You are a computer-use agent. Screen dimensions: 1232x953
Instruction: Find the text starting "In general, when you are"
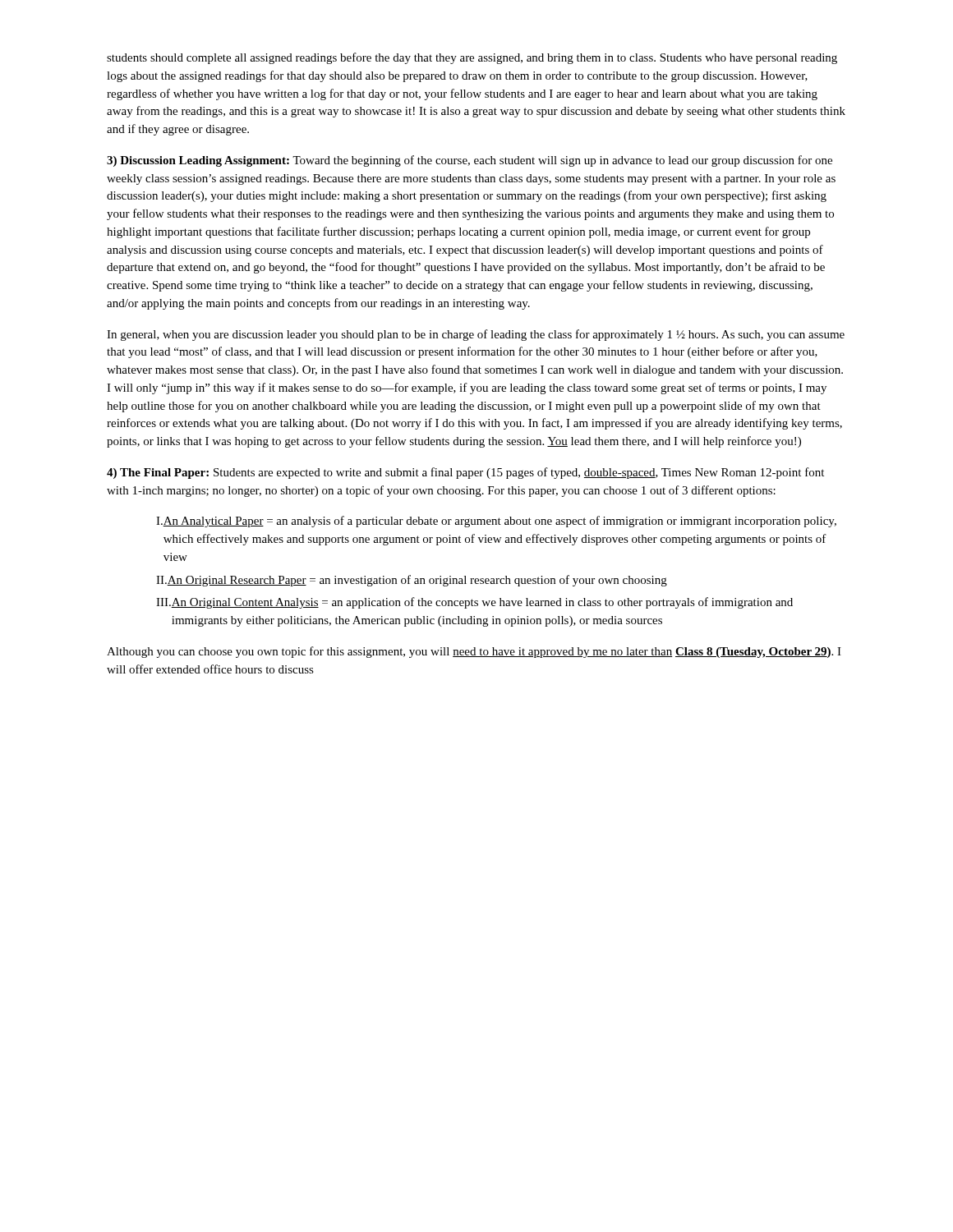(476, 388)
